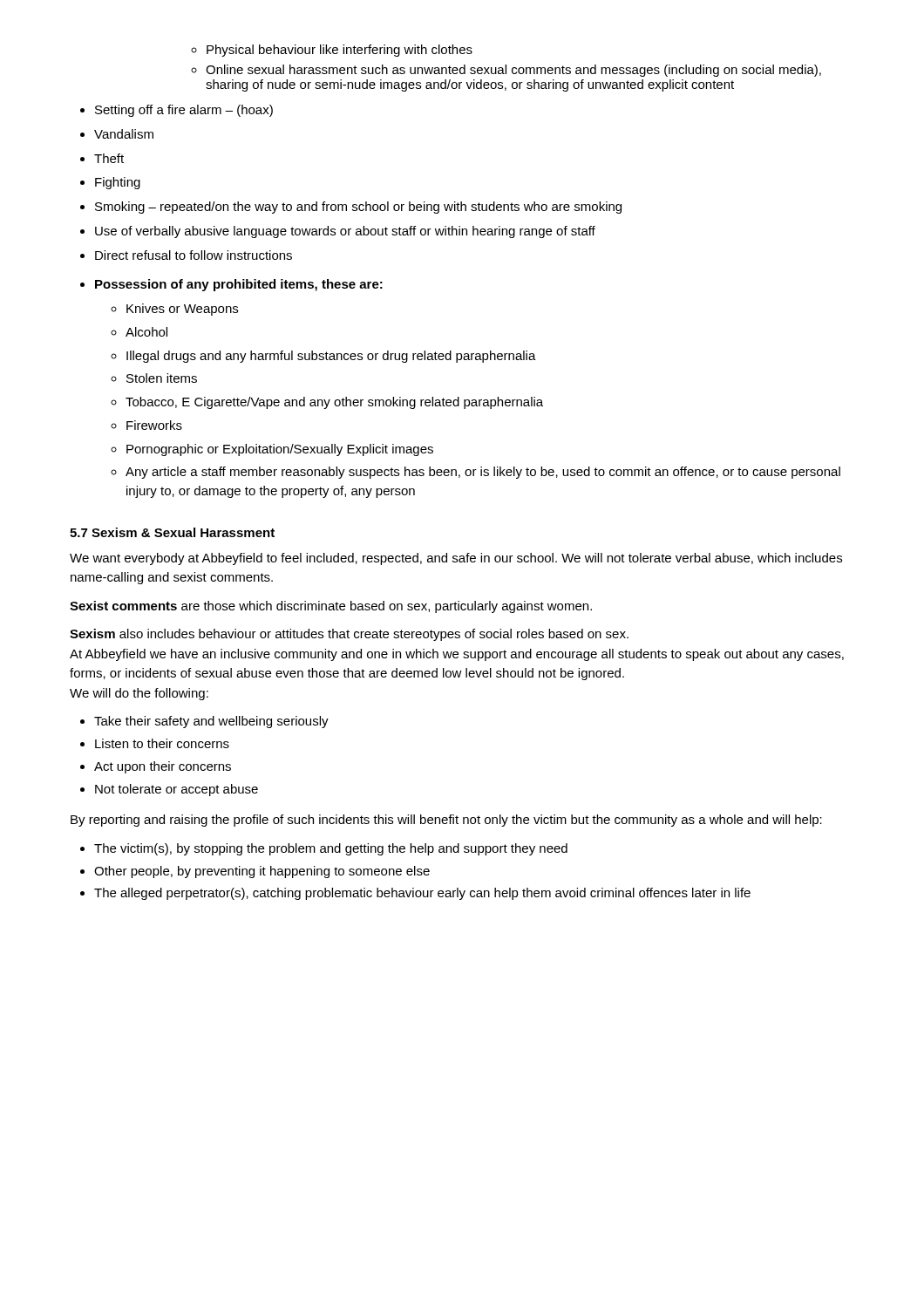Viewport: 924px width, 1308px height.
Task: Click the passage that begins "Other people, by preventing it happening"
Action: tap(262, 870)
